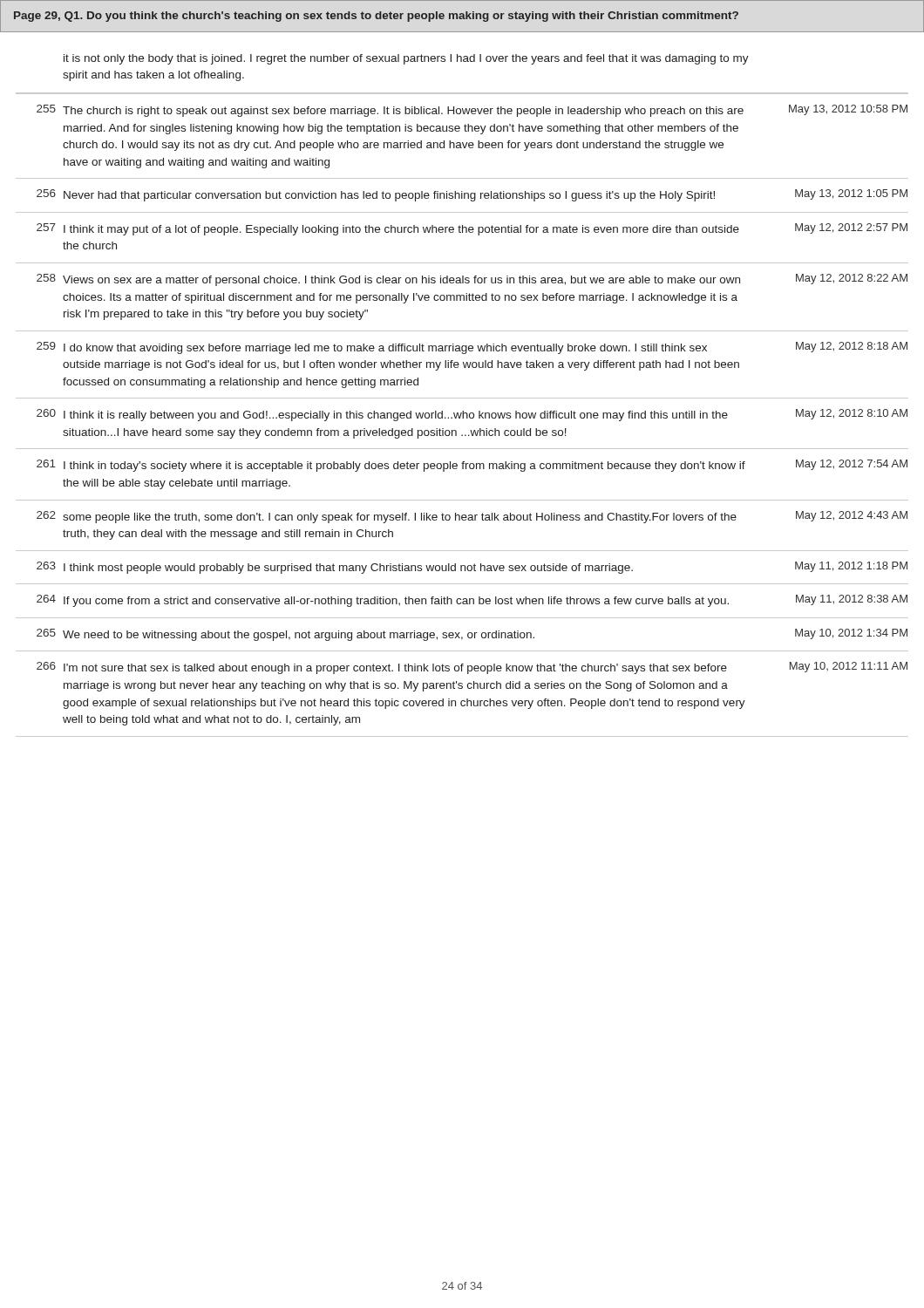Screen dimensions: 1308x924
Task: Click on the passage starting "264 If you come from a"
Action: coord(462,601)
